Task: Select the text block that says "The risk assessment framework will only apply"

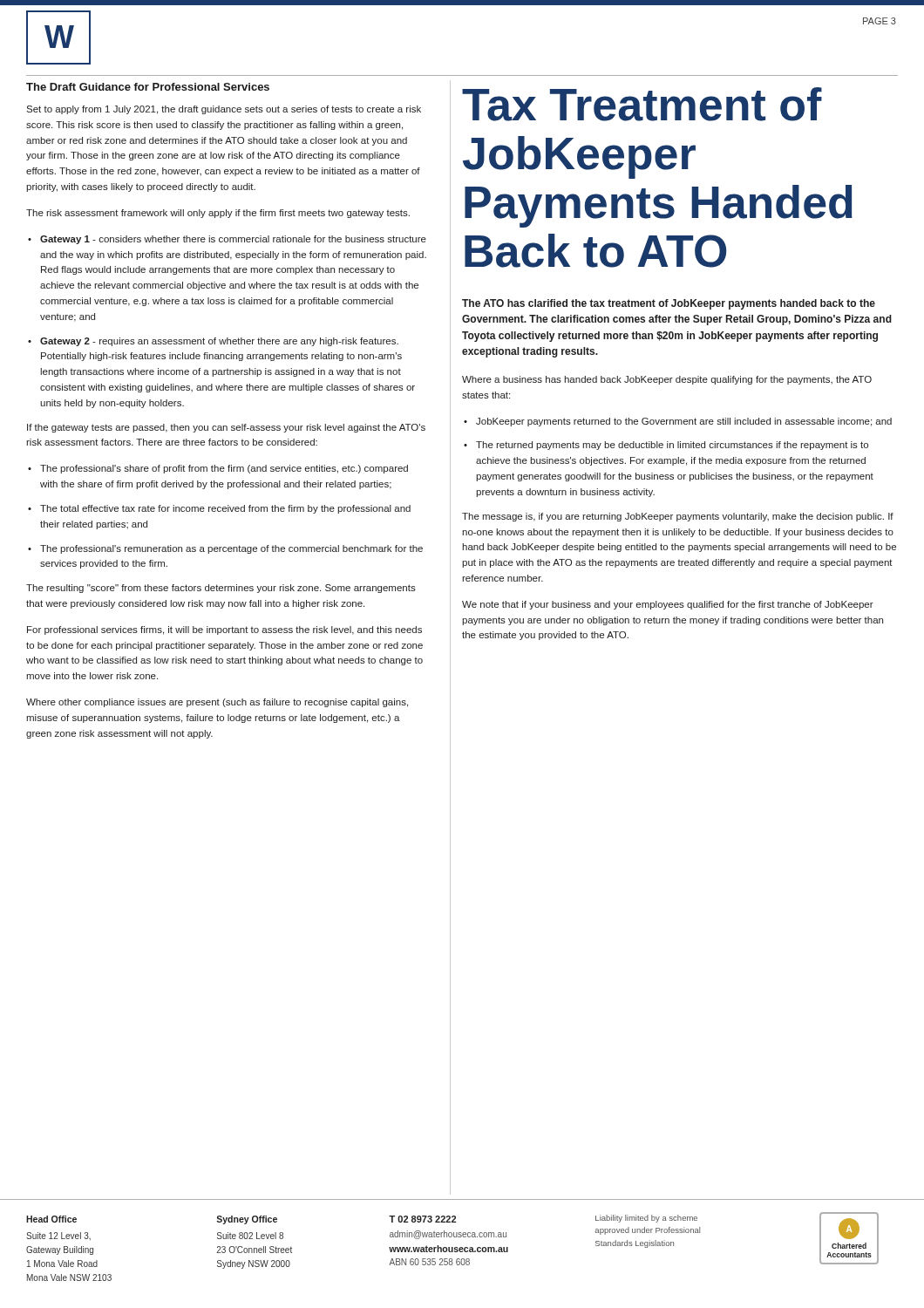Action: click(218, 213)
